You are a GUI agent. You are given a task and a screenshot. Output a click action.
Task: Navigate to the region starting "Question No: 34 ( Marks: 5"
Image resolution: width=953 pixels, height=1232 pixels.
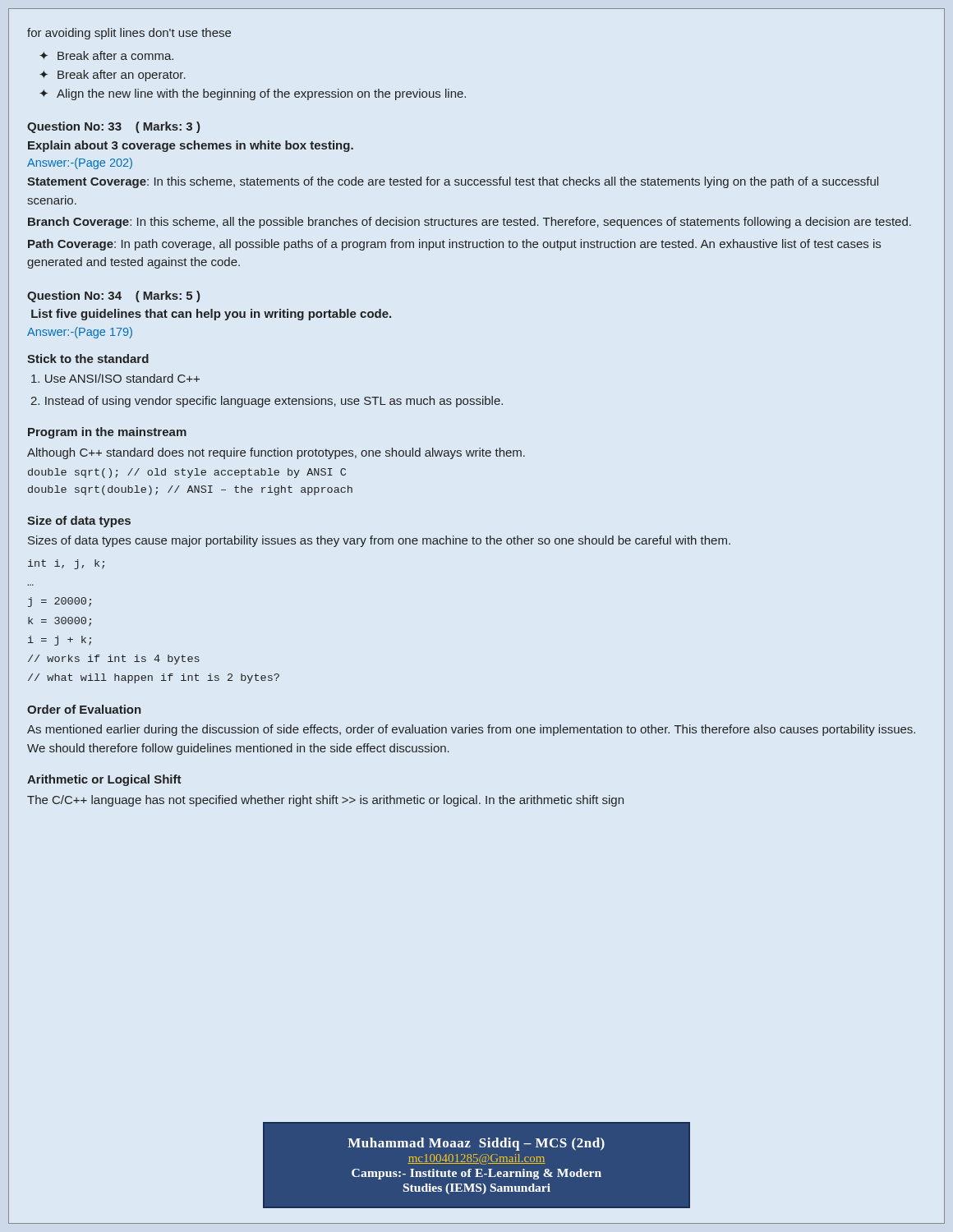(x=210, y=304)
